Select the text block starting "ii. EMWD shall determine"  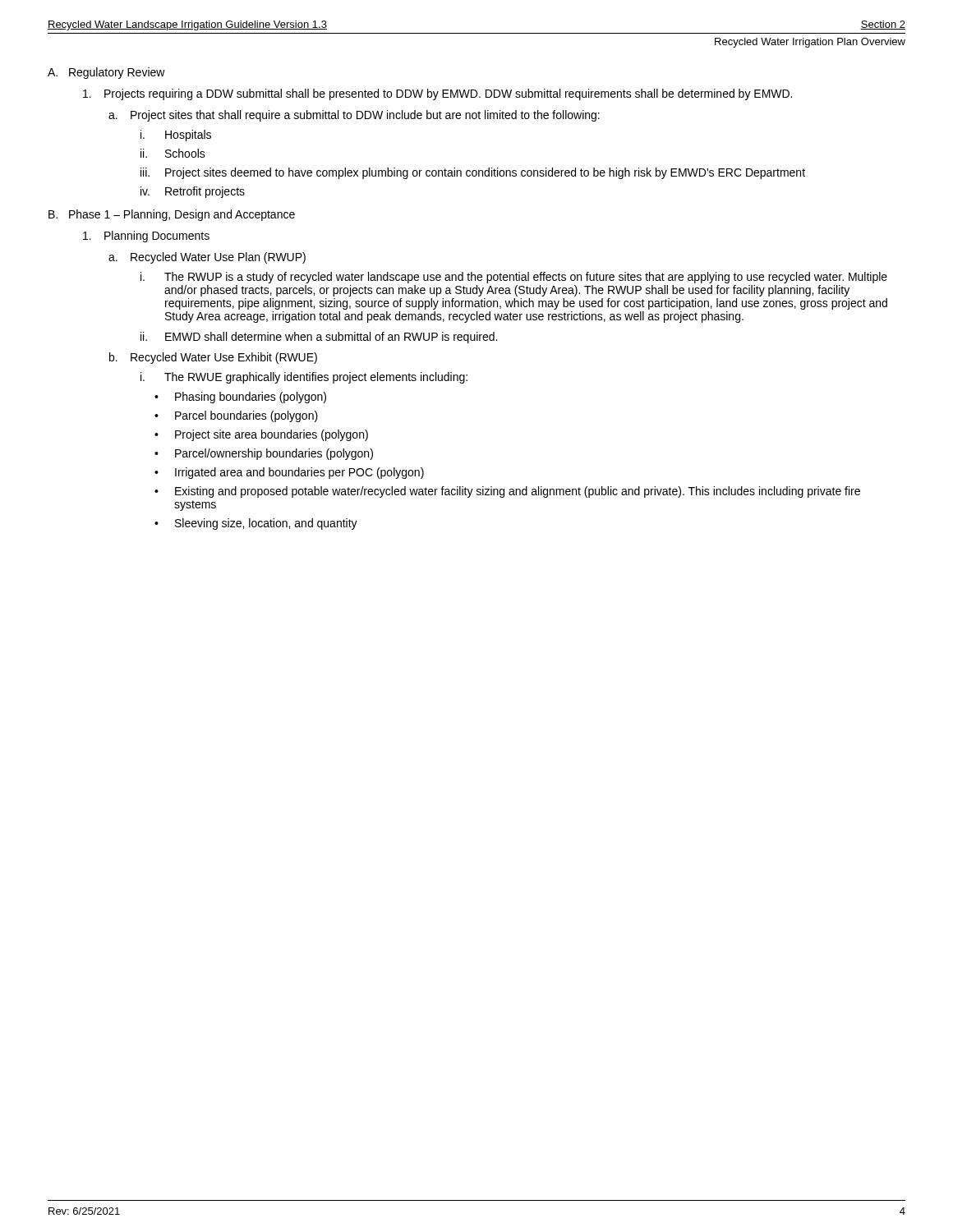pyautogui.click(x=319, y=337)
